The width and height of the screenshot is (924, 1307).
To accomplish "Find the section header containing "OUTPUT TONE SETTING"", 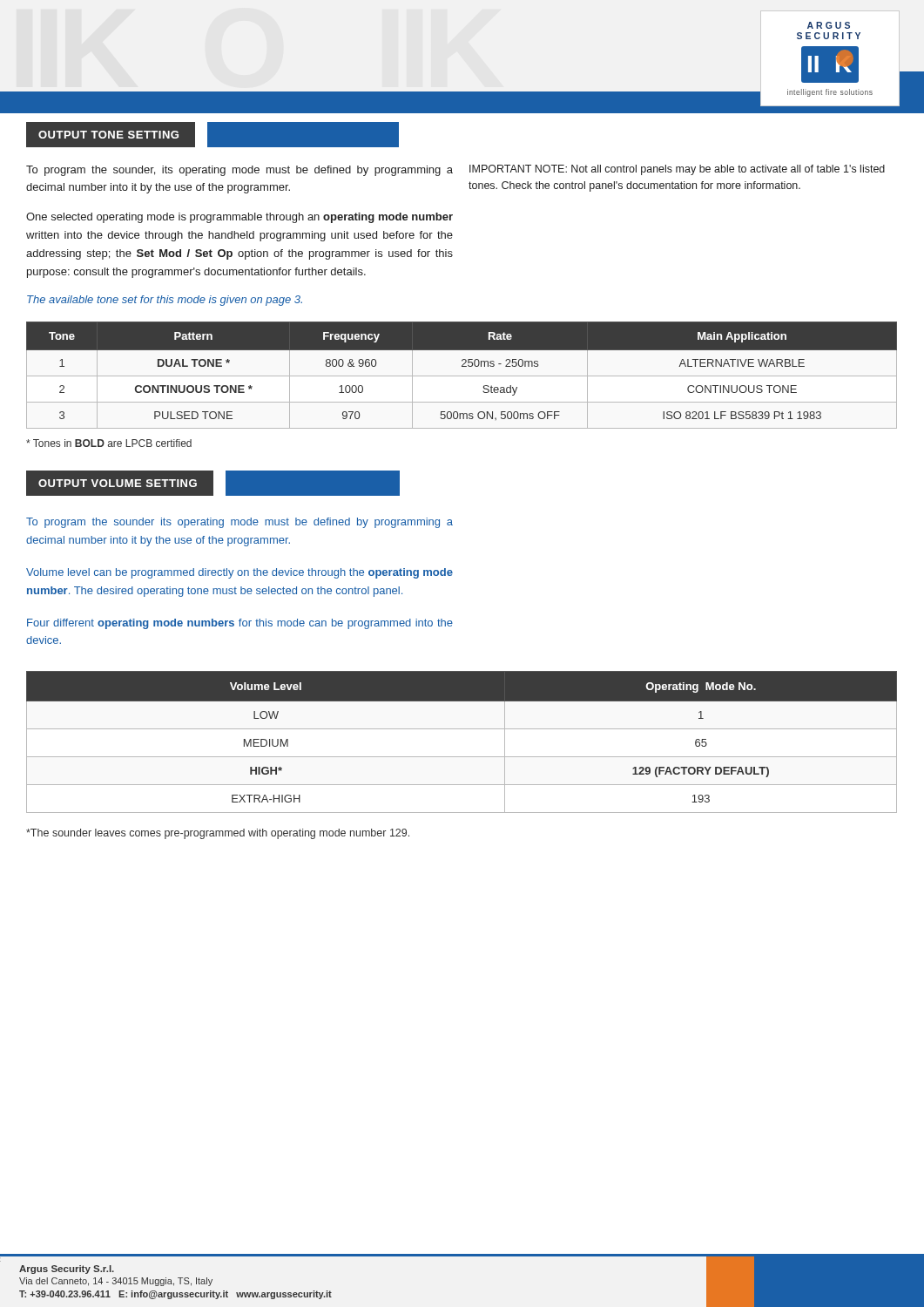I will point(213,135).
